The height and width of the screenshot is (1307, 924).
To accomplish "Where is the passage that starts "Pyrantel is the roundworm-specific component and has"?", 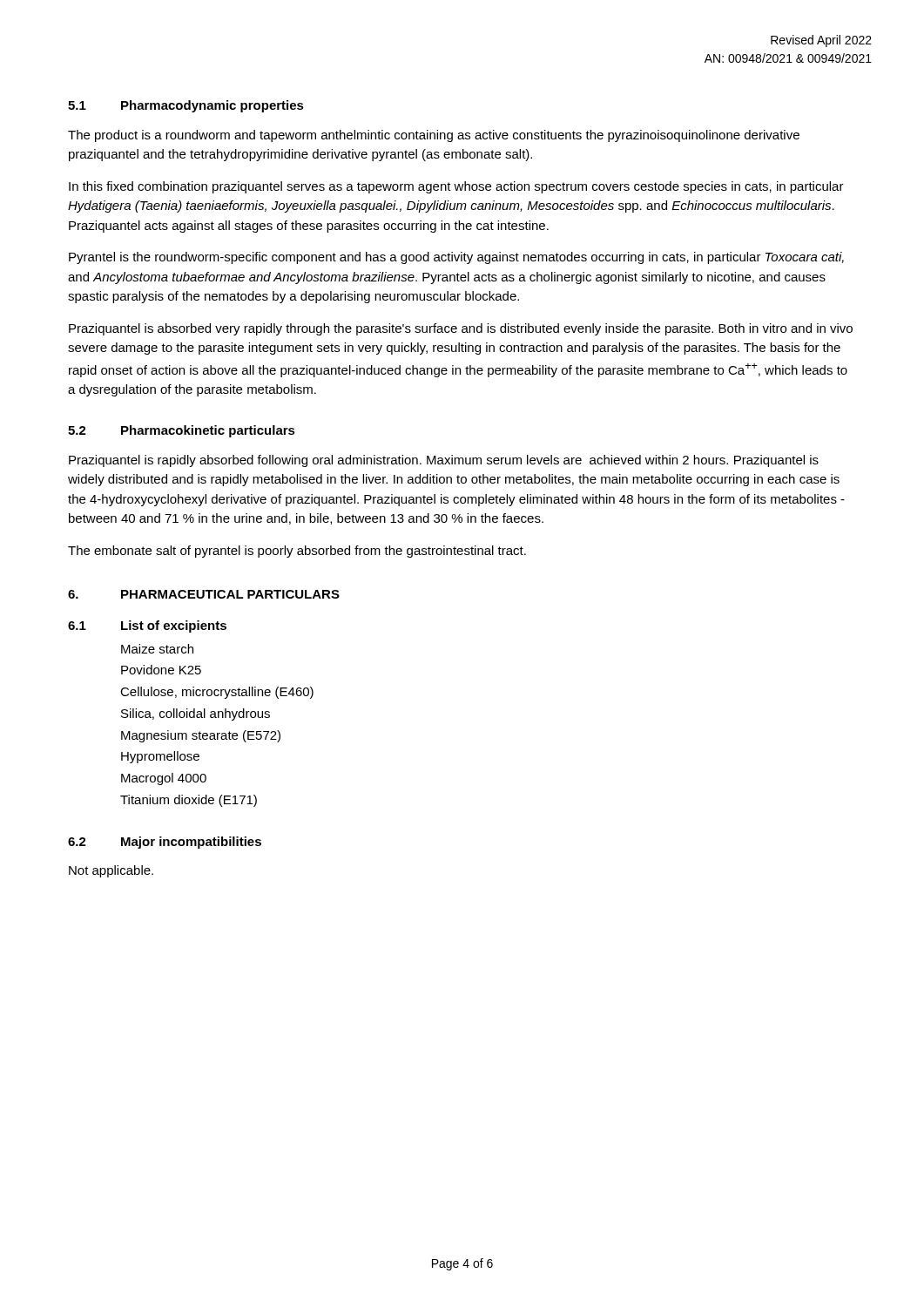I will tap(457, 276).
